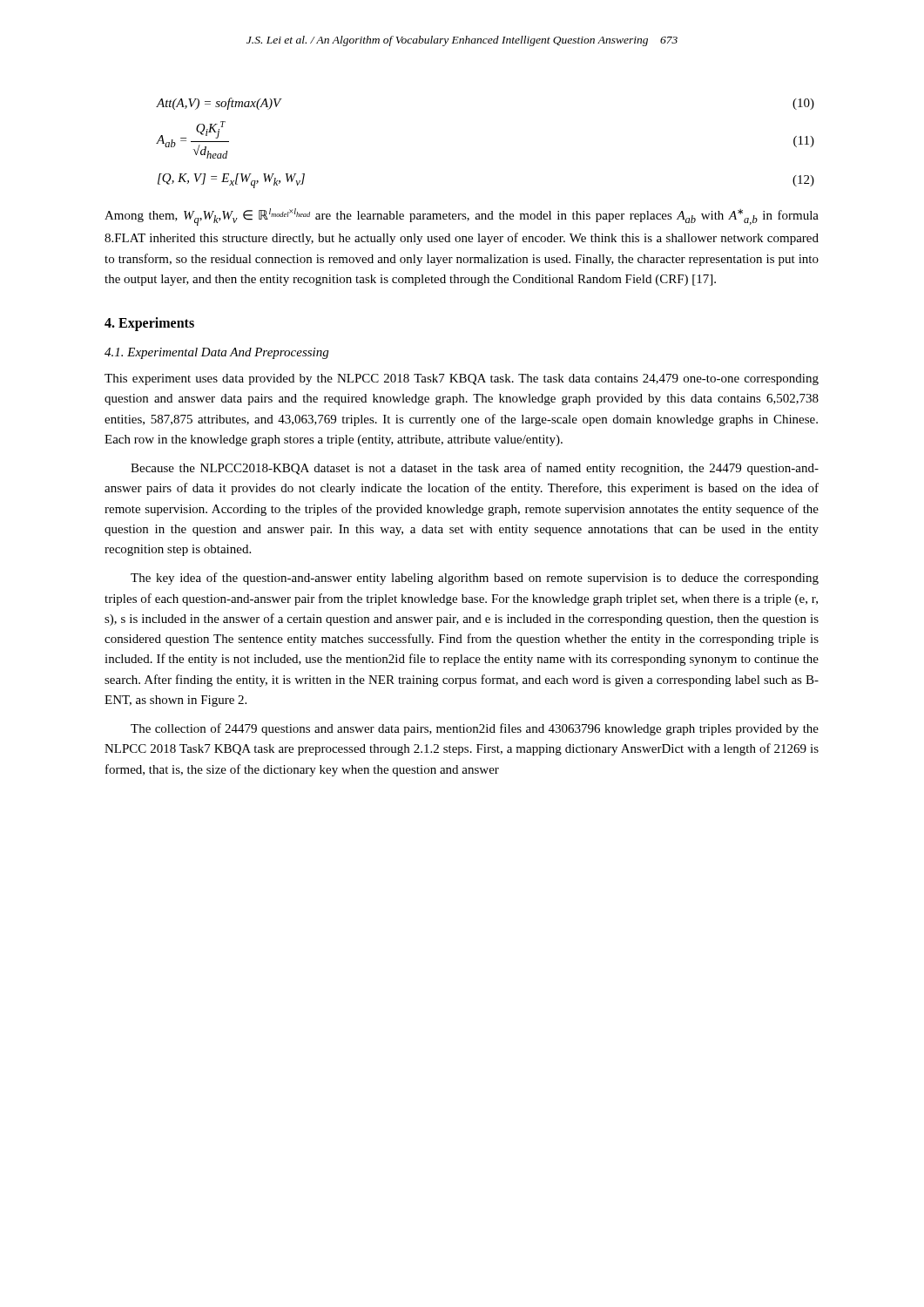
Task: Select the text block with the text "Among them, Wq,Wk,Wv ∈"
Action: (462, 246)
